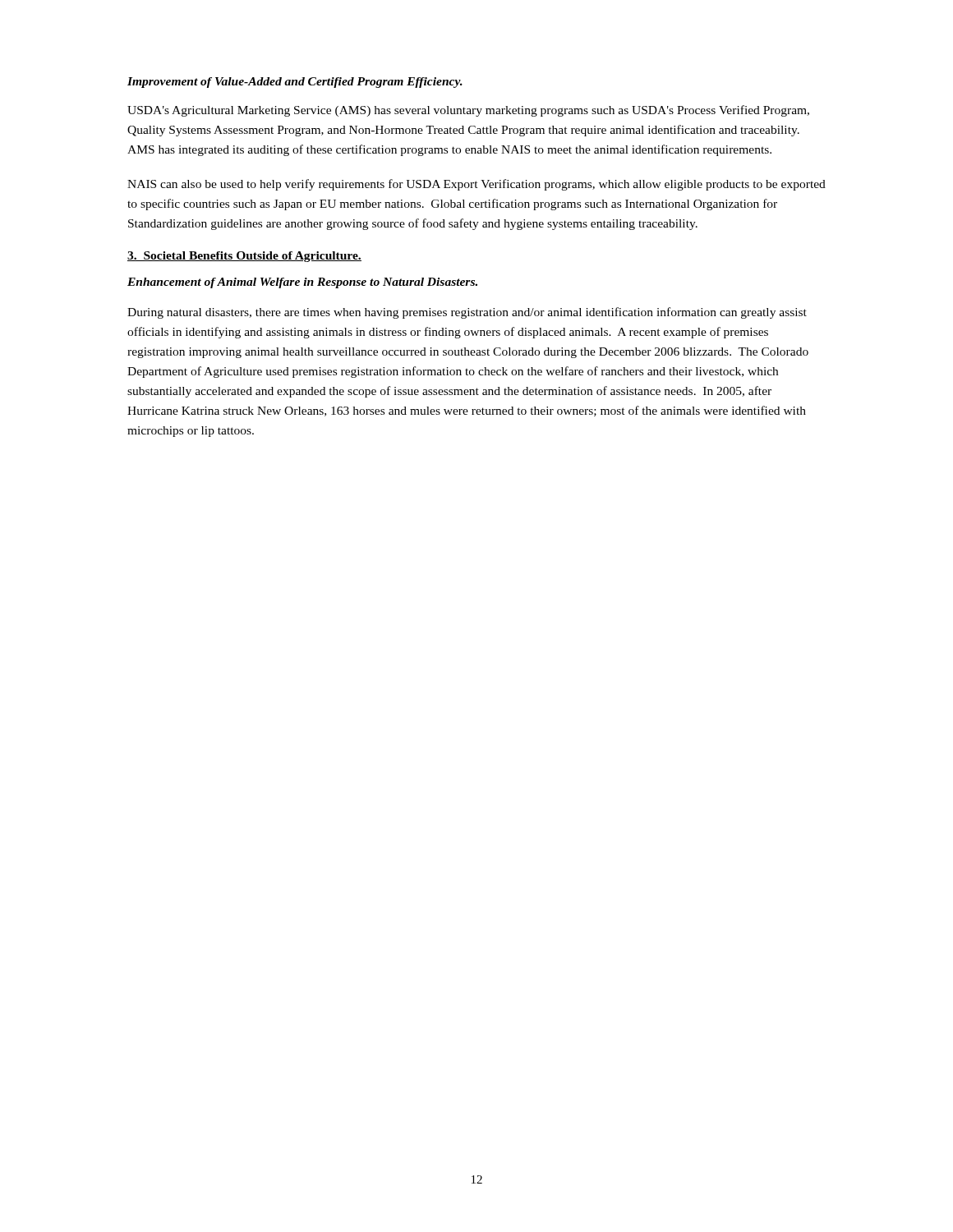Point to the element starting "USDA's Agricultural Marketing Service (AMS)"

469,129
